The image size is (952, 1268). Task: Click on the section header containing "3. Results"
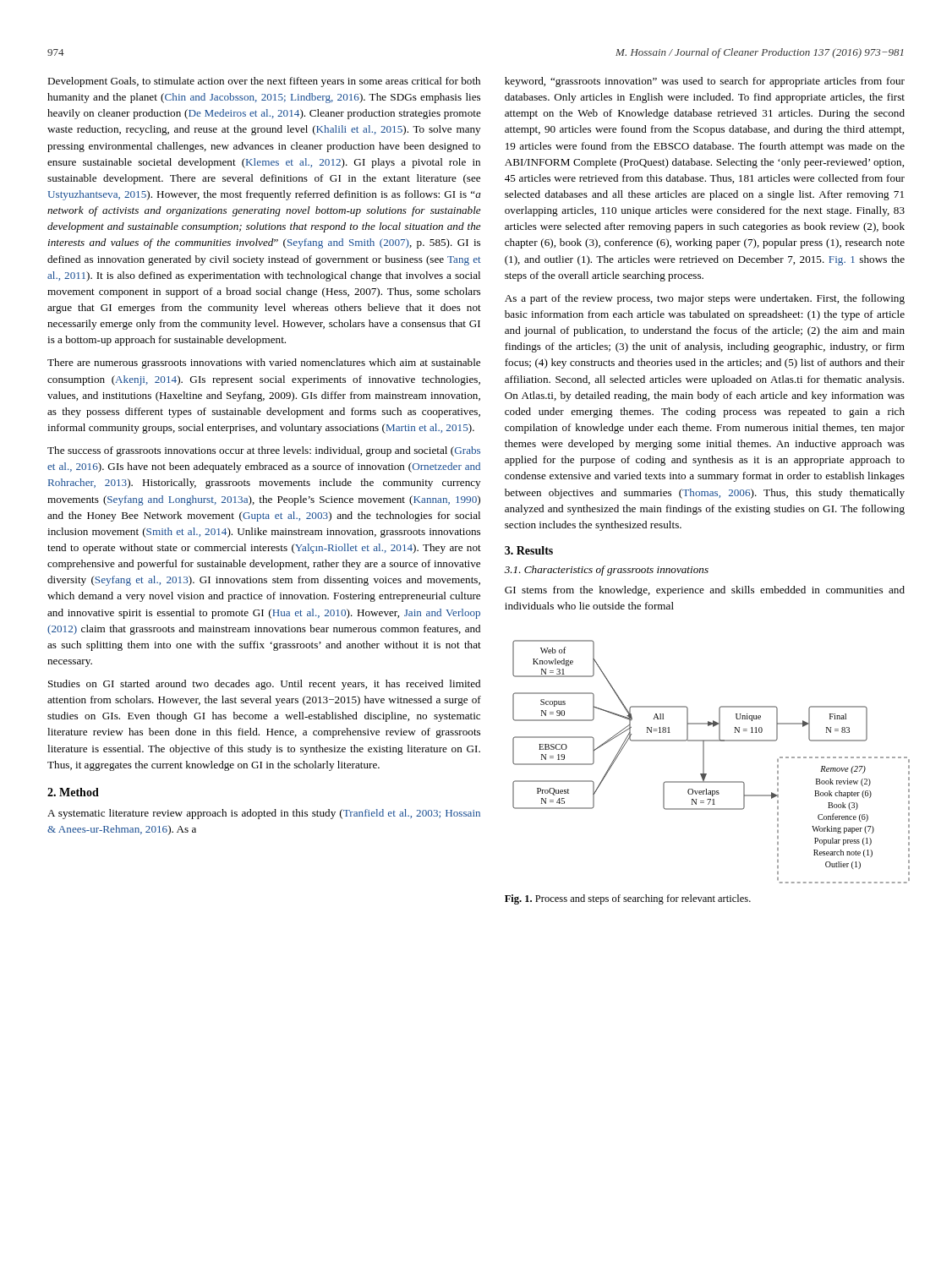pos(529,551)
